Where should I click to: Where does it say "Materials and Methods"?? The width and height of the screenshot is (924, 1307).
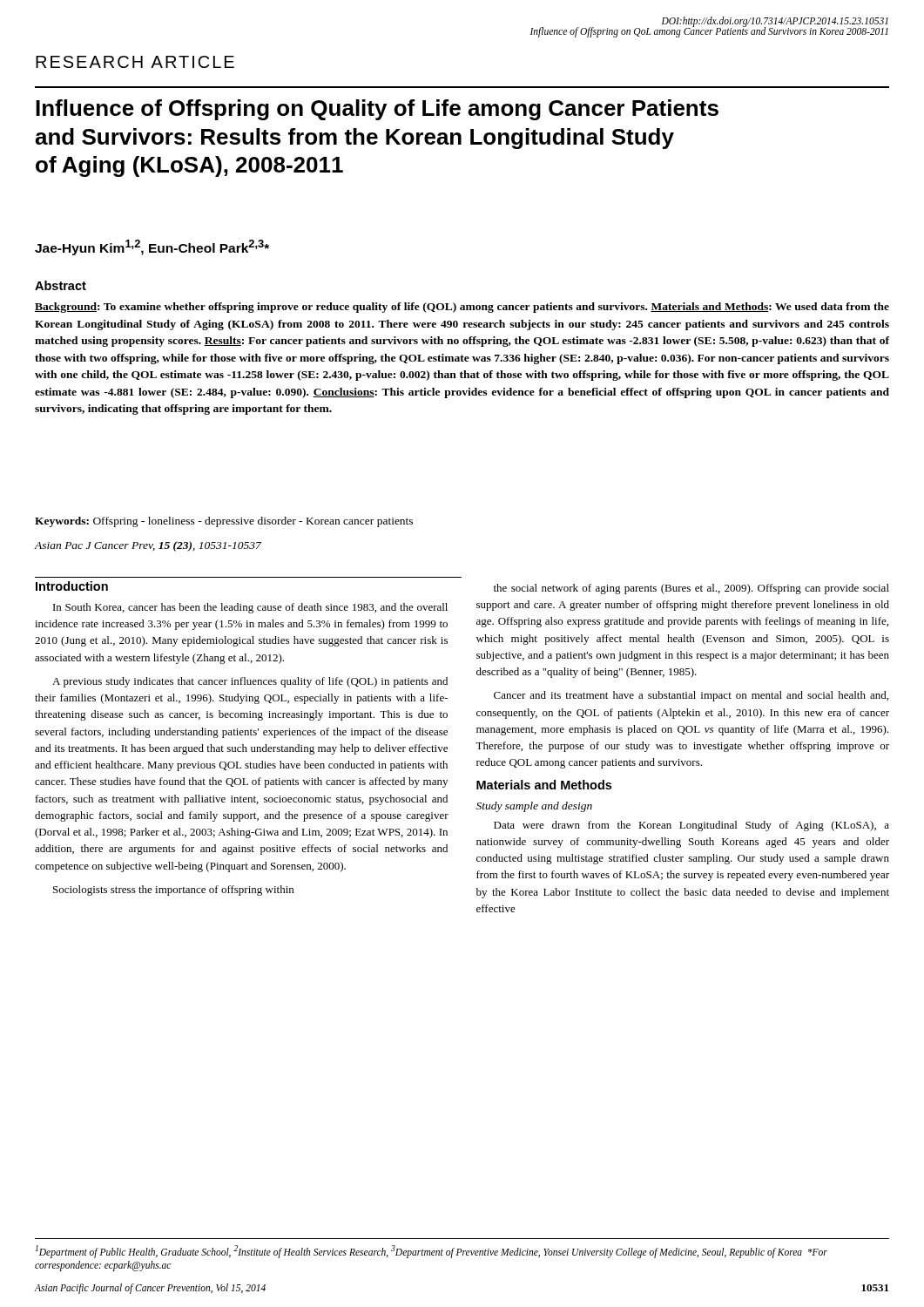[544, 785]
